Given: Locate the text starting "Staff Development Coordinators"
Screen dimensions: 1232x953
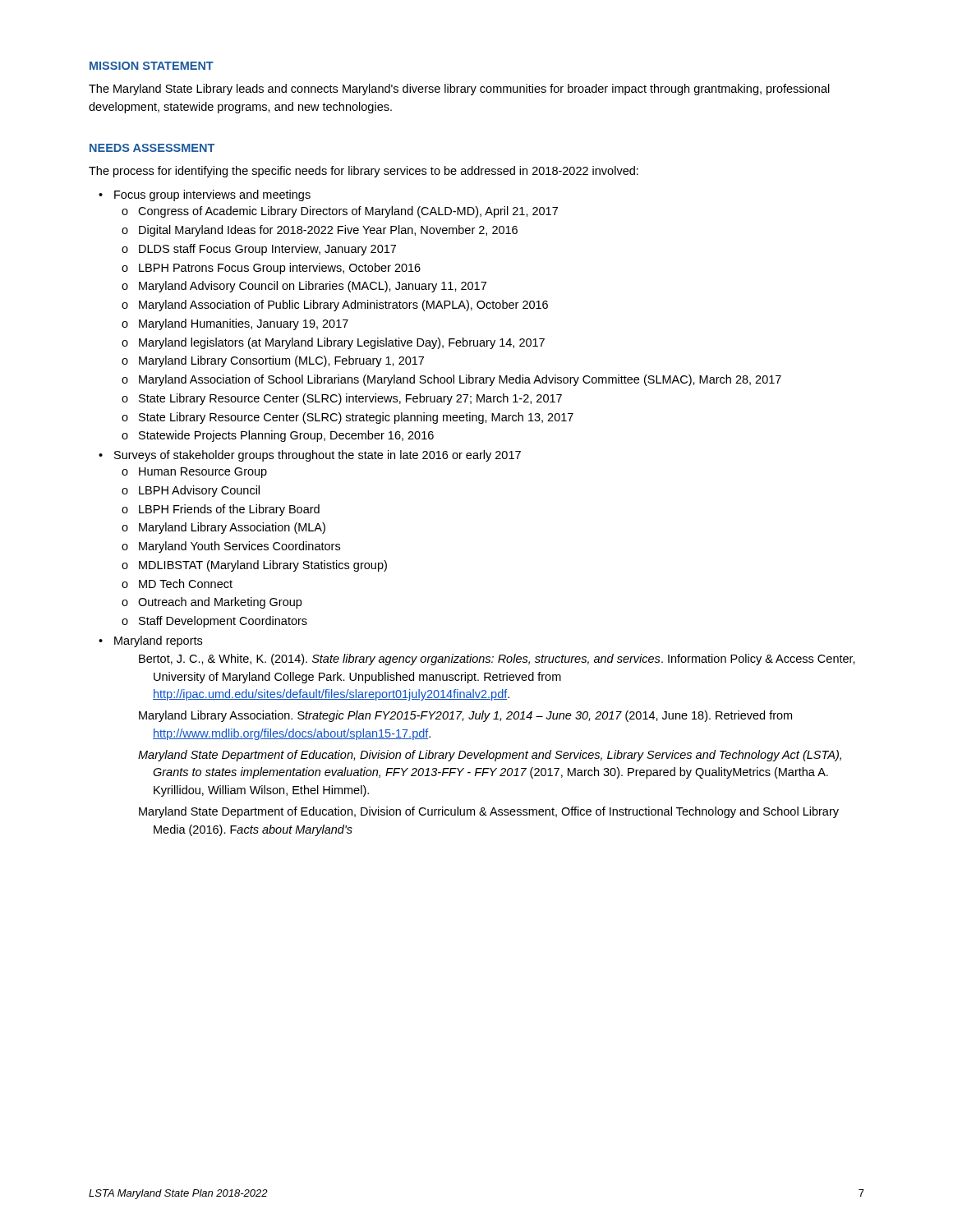Looking at the screenshot, I should pyautogui.click(x=223, y=621).
